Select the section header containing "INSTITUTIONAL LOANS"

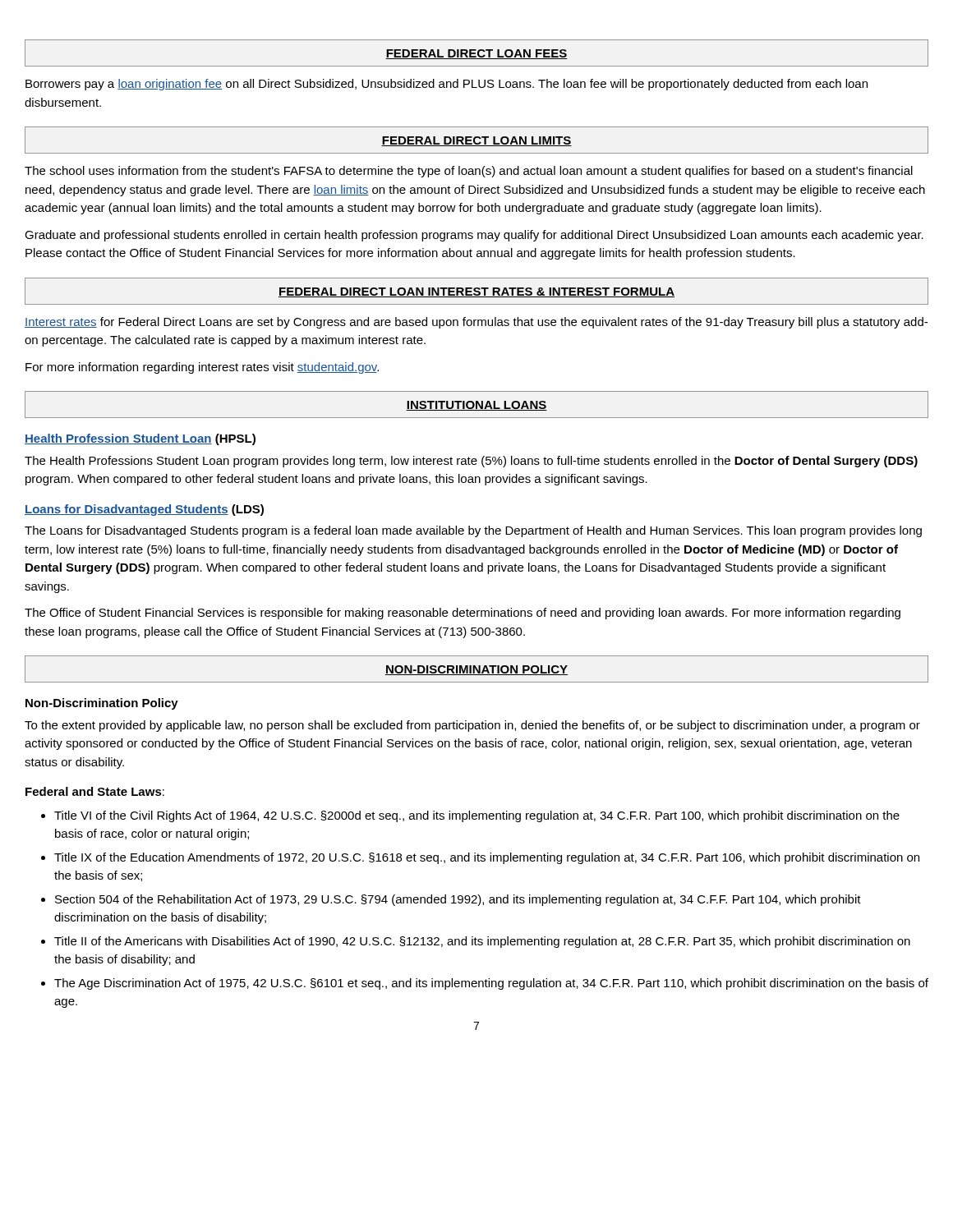476,405
